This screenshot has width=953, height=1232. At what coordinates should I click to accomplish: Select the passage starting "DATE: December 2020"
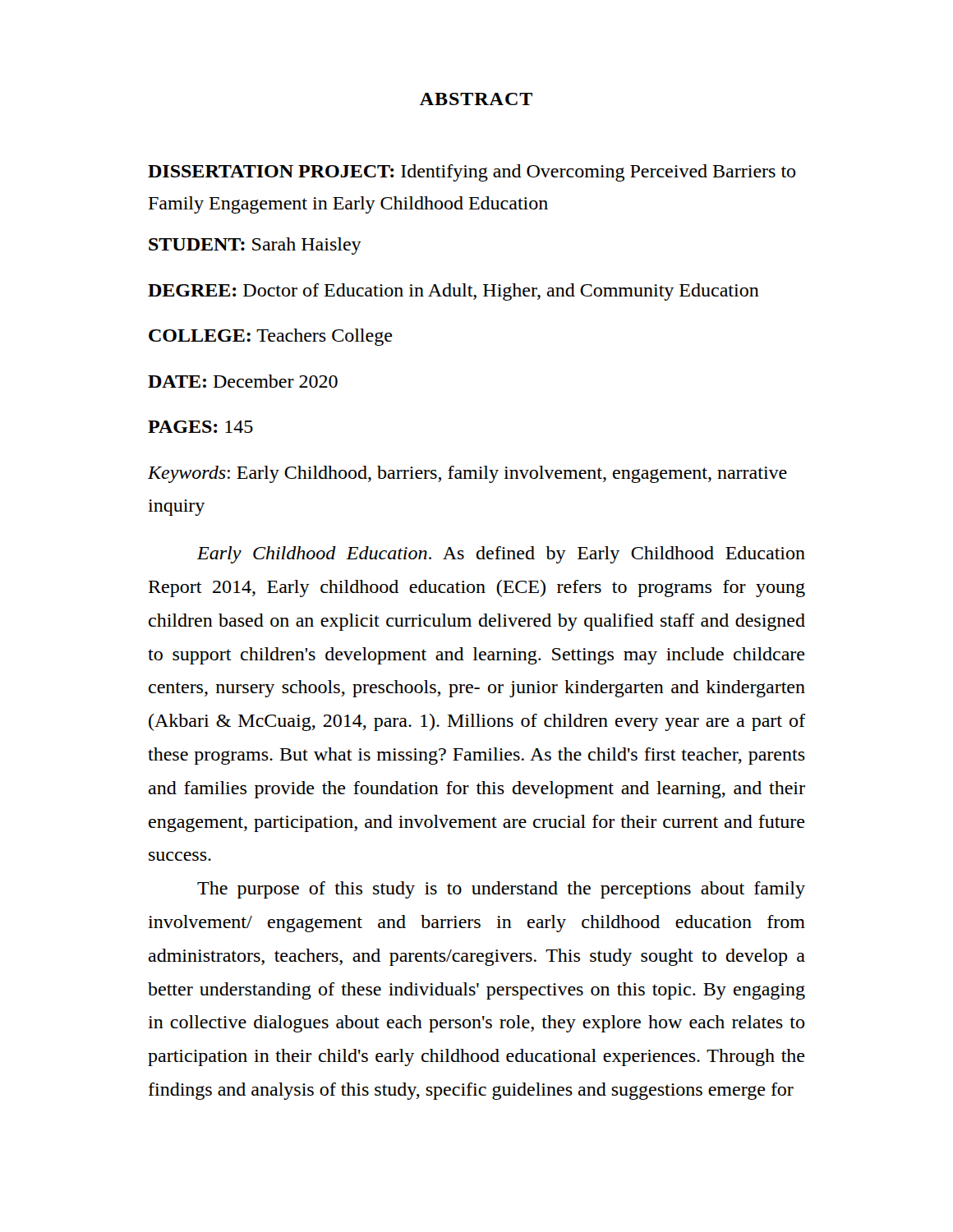[243, 381]
